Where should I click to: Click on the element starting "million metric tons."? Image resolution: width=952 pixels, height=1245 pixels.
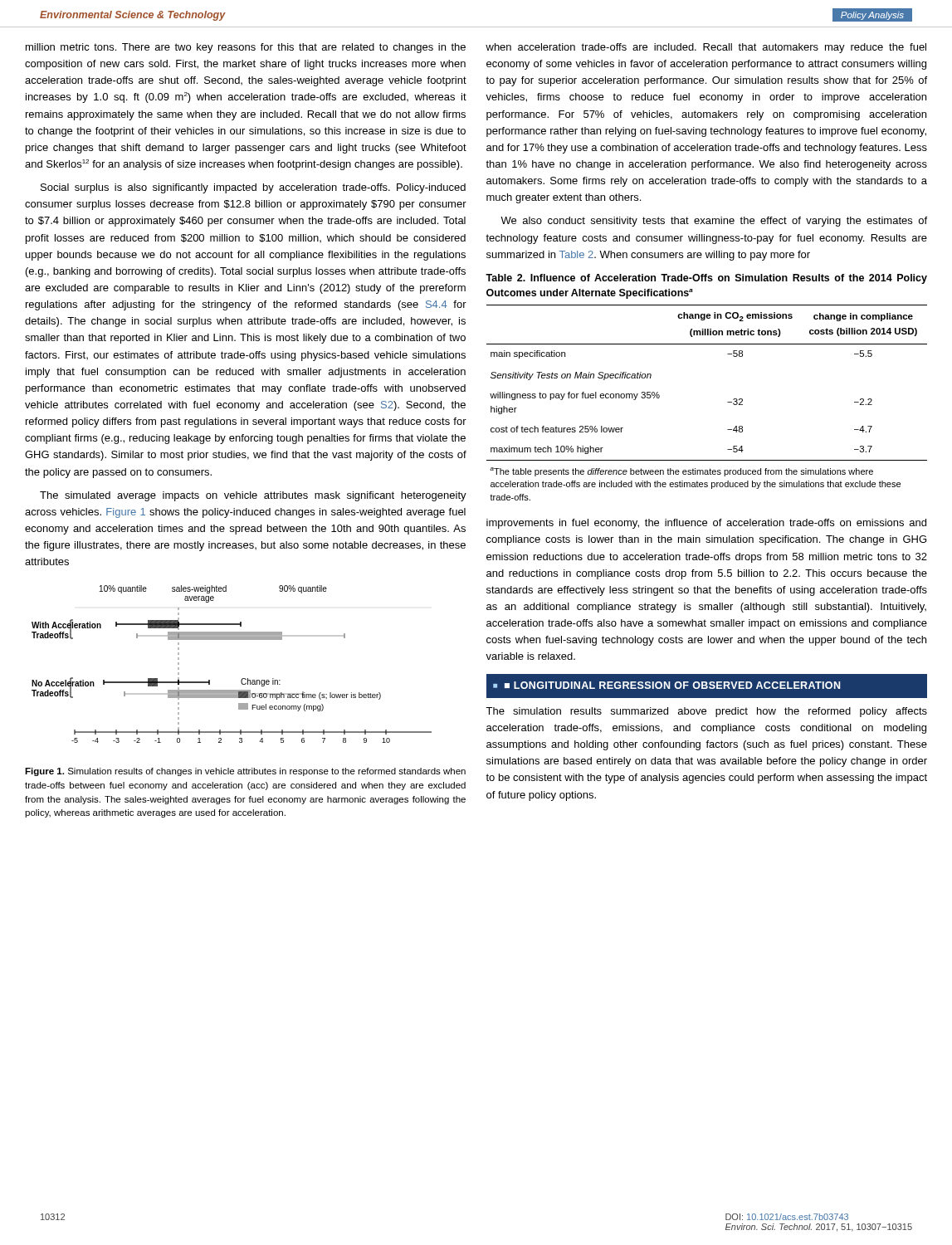click(245, 106)
